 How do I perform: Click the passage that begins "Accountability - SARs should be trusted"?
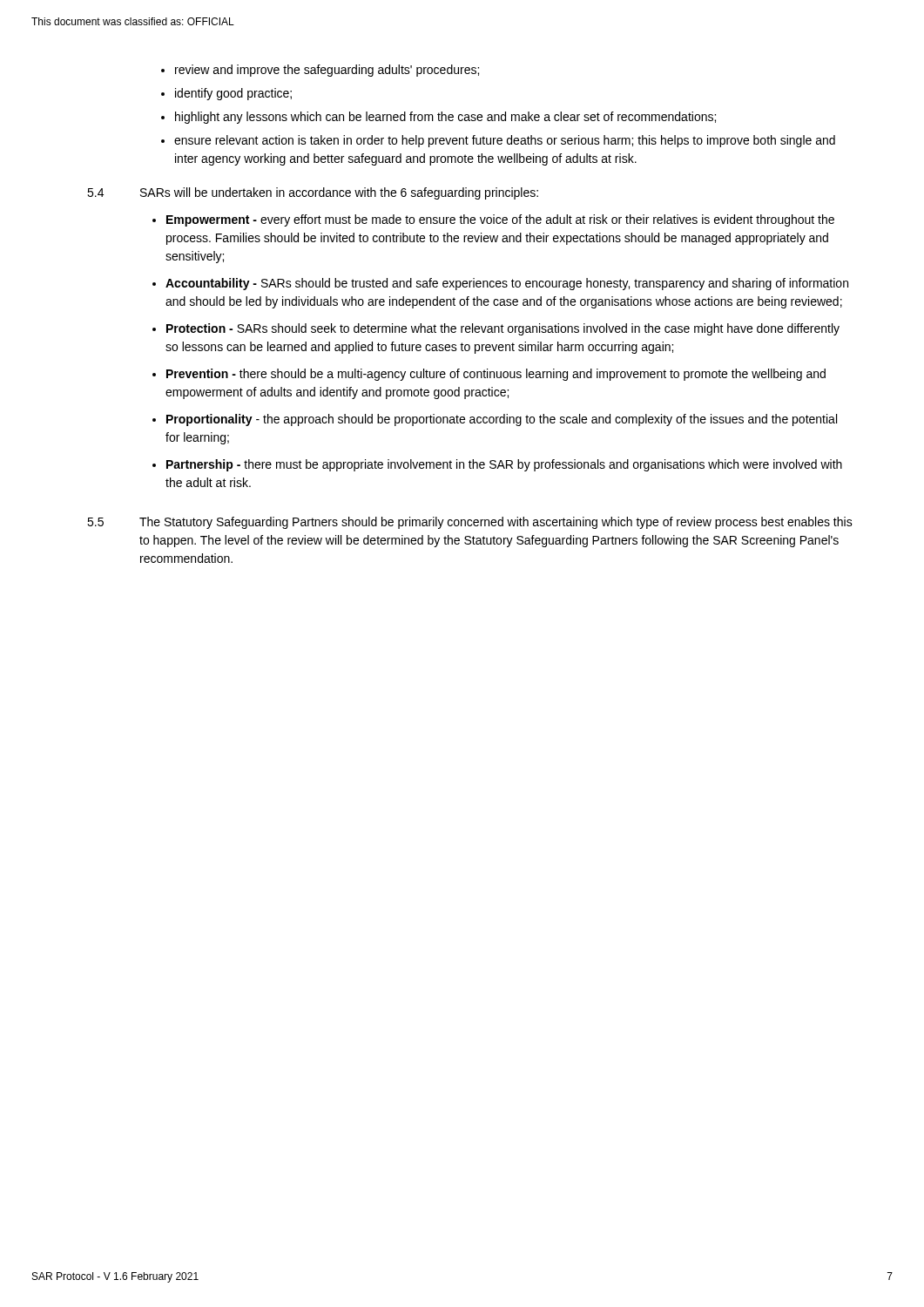507,292
